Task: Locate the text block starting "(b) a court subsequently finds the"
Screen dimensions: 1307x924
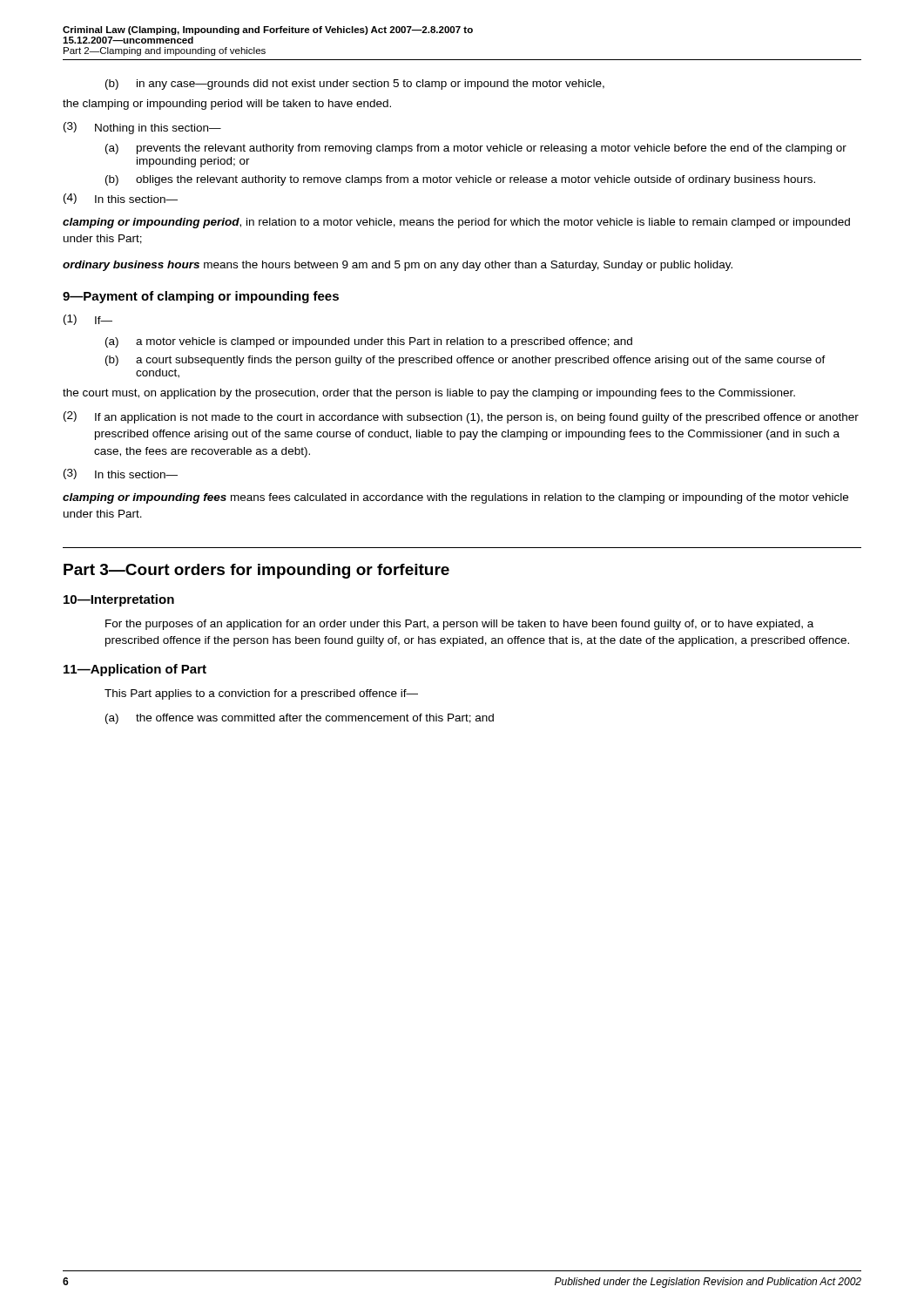Action: (x=483, y=366)
